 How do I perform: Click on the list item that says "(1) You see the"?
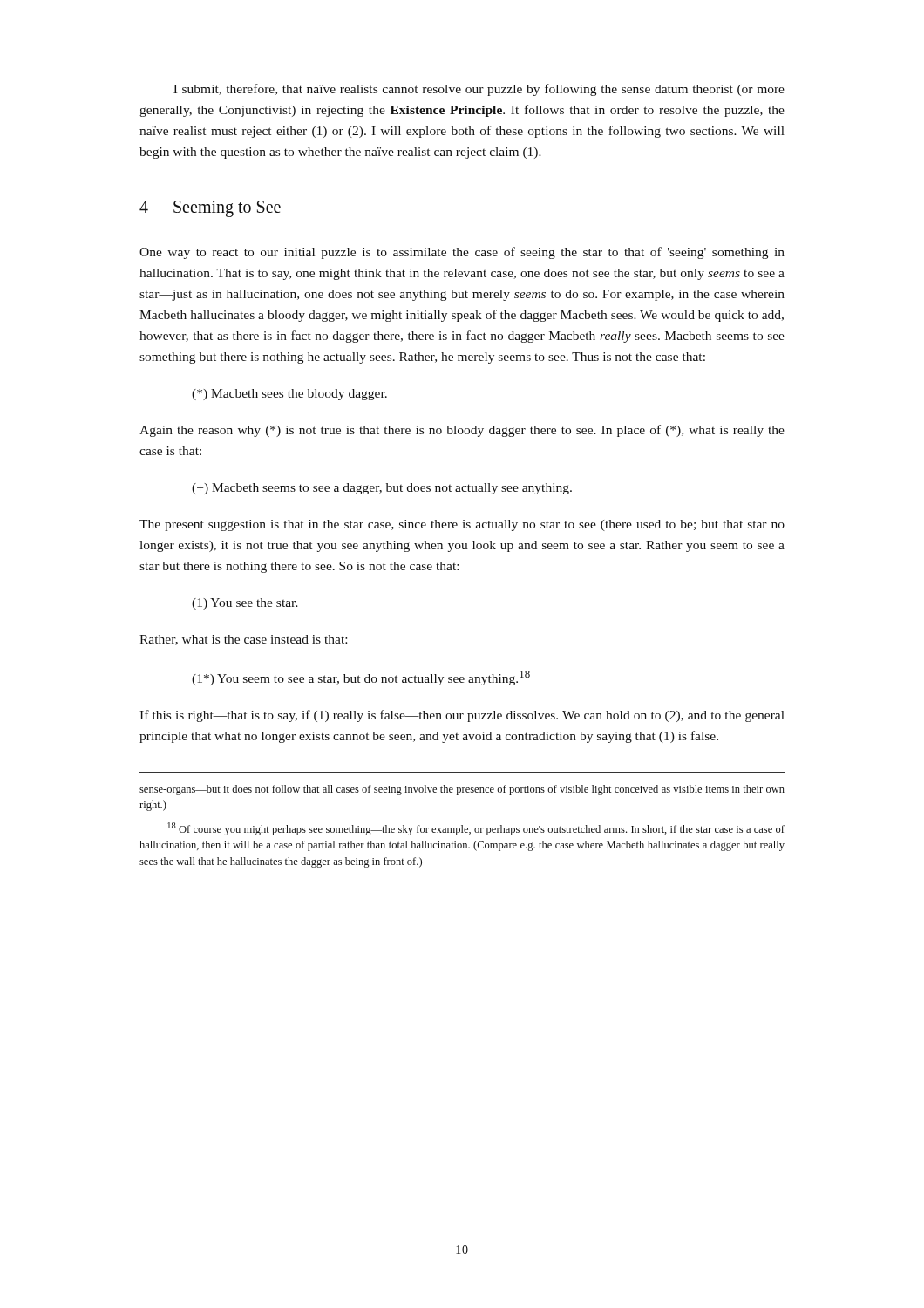245,602
